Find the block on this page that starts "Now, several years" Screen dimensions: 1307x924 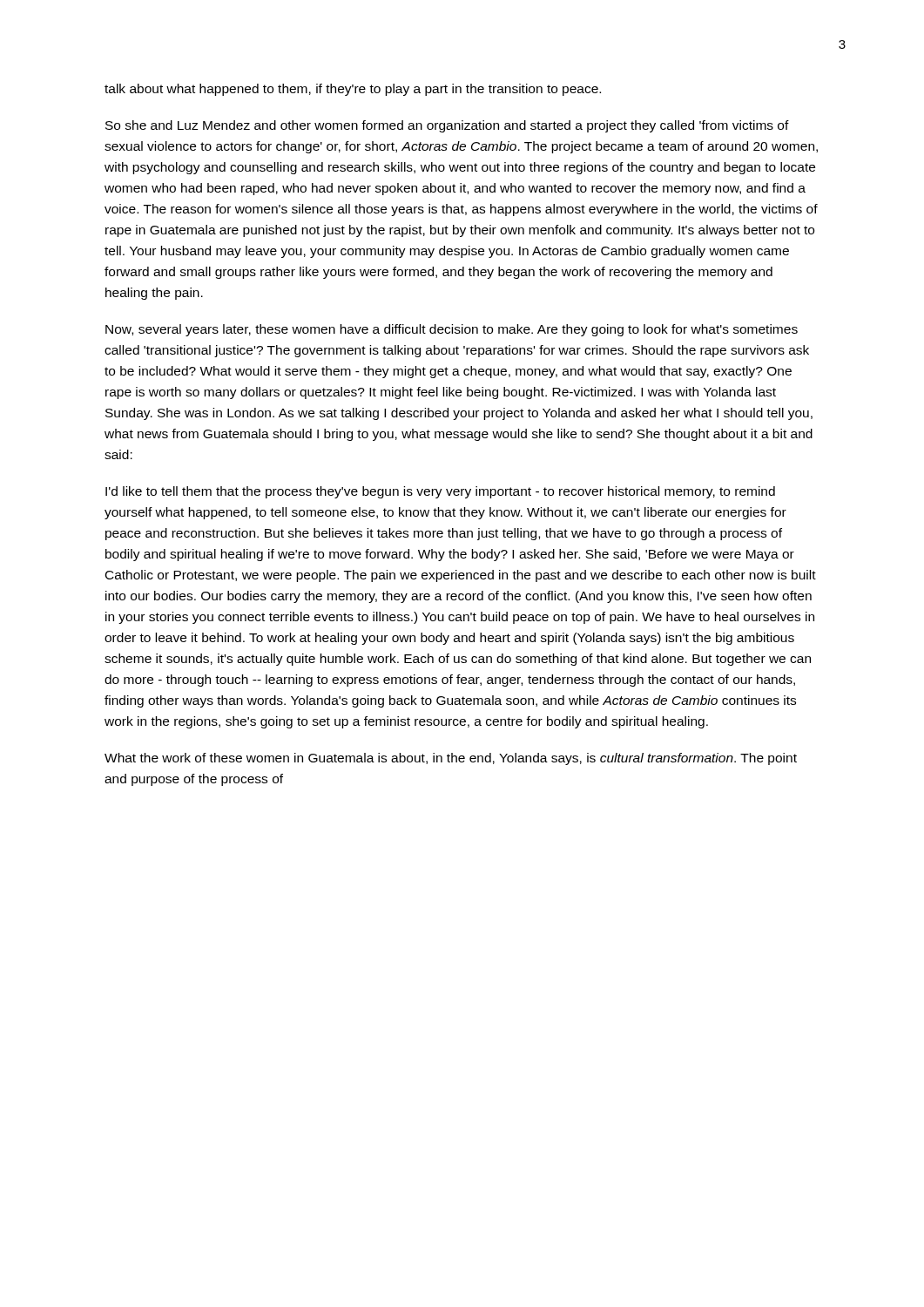(x=459, y=392)
